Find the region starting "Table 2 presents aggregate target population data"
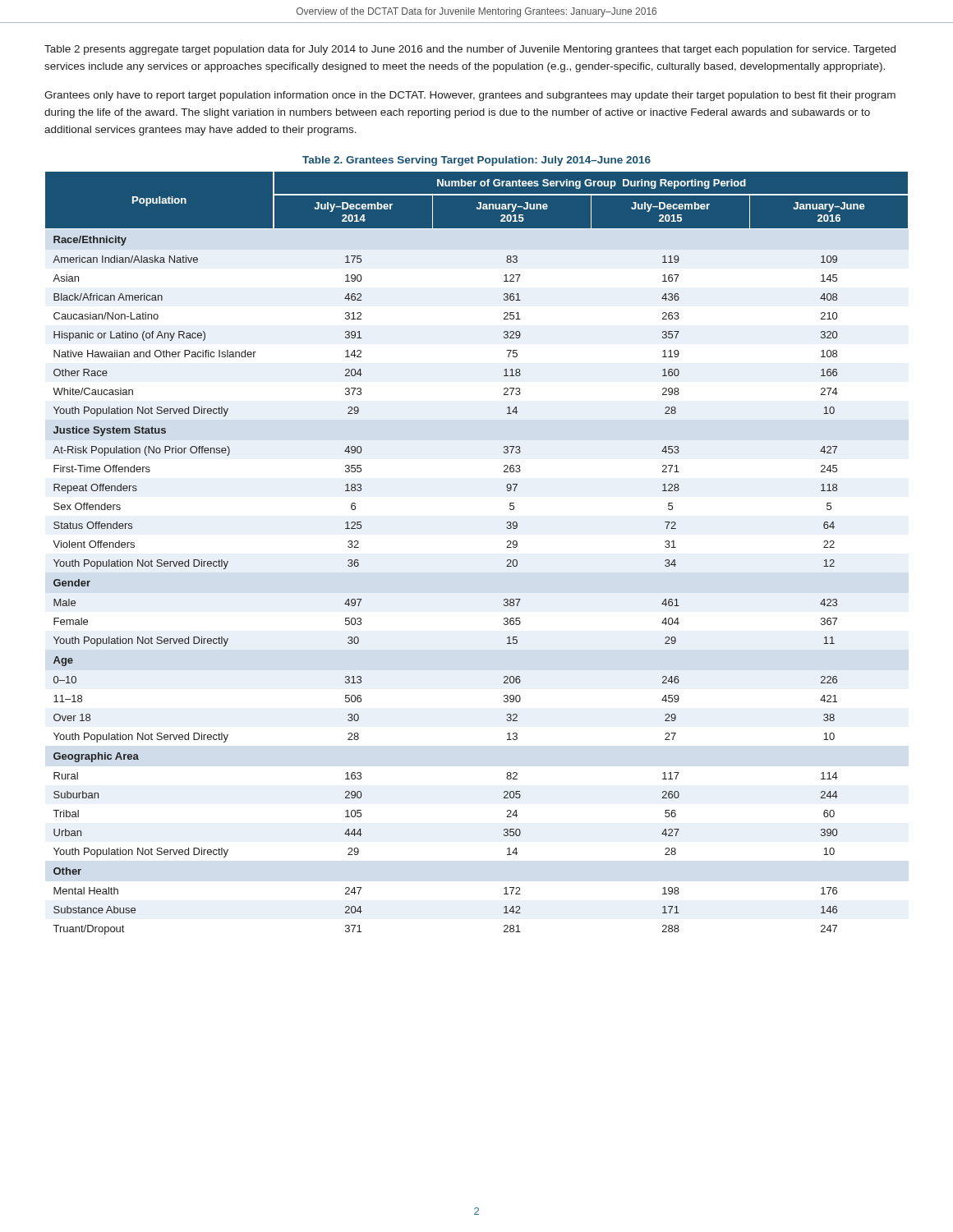Image resolution: width=953 pixels, height=1232 pixels. coord(470,57)
